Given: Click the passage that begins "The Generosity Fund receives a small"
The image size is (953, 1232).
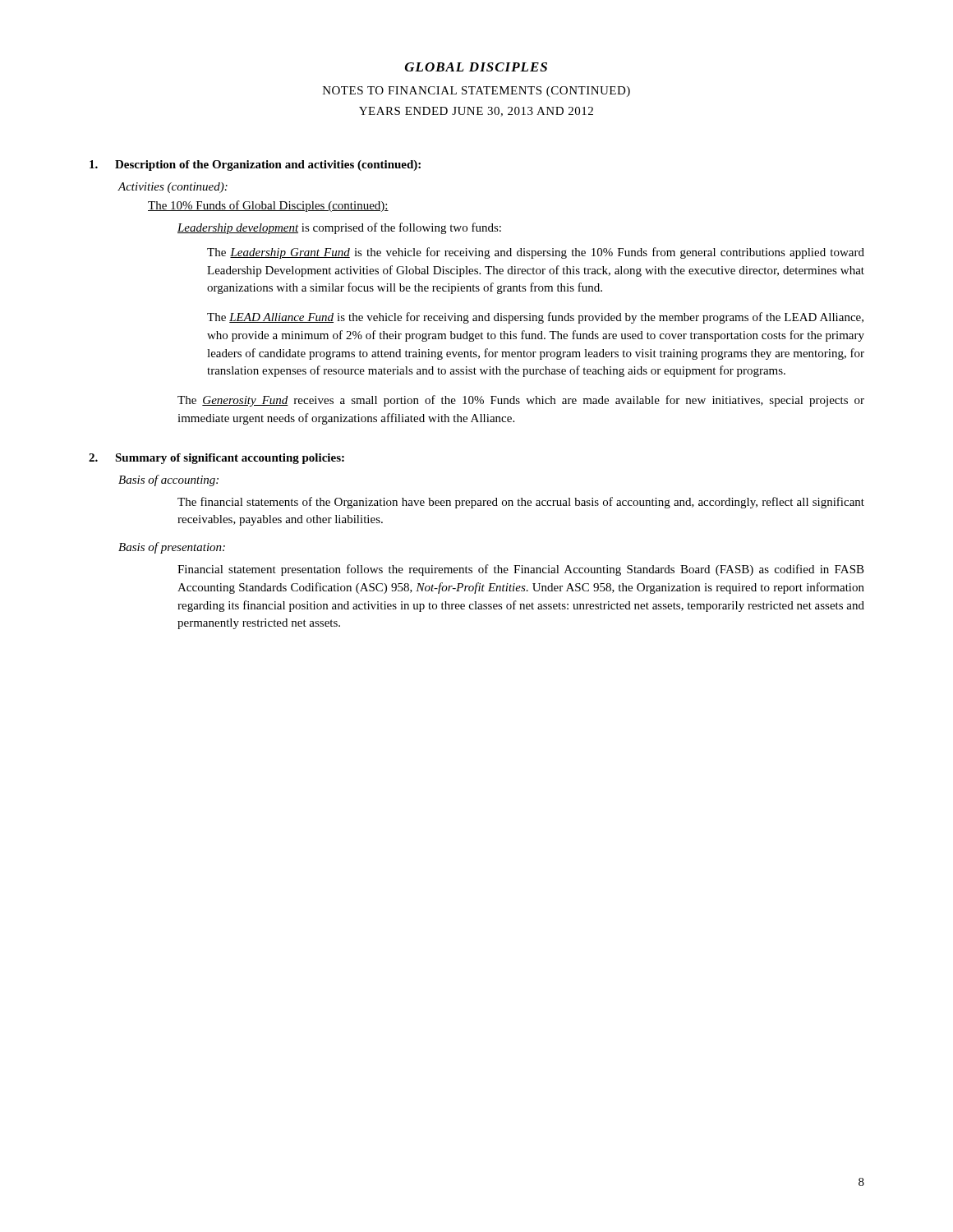Looking at the screenshot, I should (x=521, y=409).
